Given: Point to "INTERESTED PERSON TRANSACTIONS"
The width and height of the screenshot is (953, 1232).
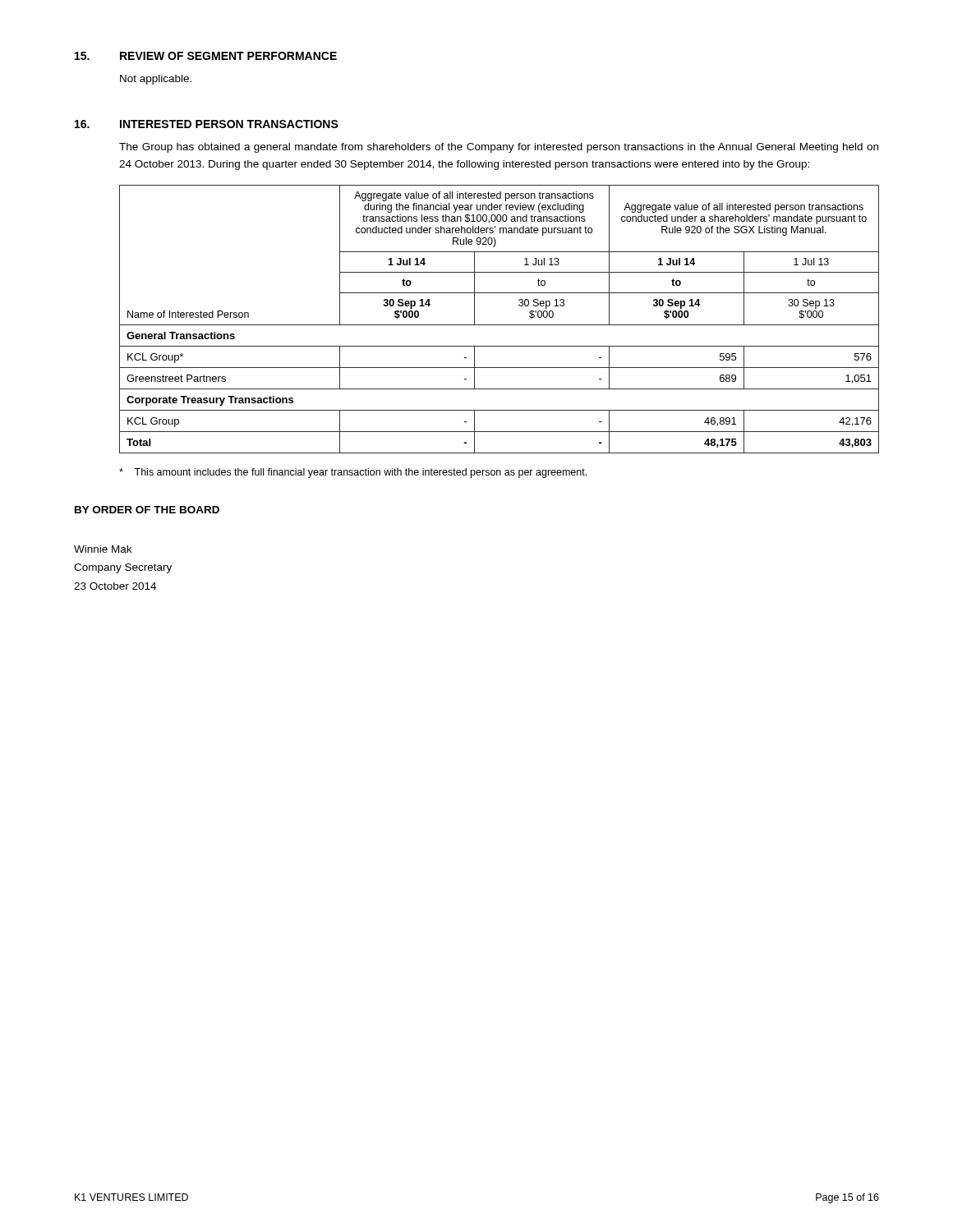Looking at the screenshot, I should pyautogui.click(x=229, y=124).
